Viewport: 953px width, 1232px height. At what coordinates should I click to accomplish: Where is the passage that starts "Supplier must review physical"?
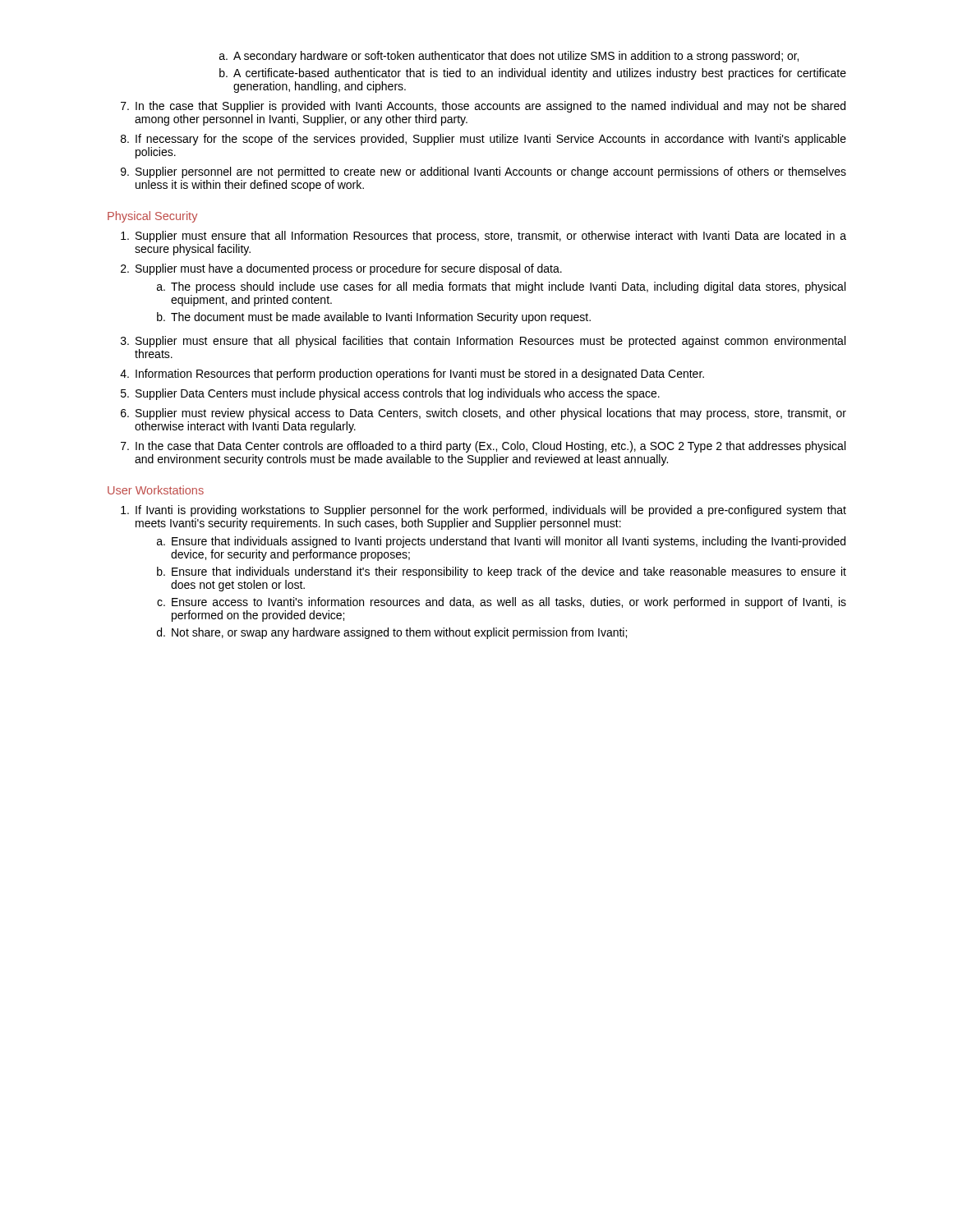(490, 420)
